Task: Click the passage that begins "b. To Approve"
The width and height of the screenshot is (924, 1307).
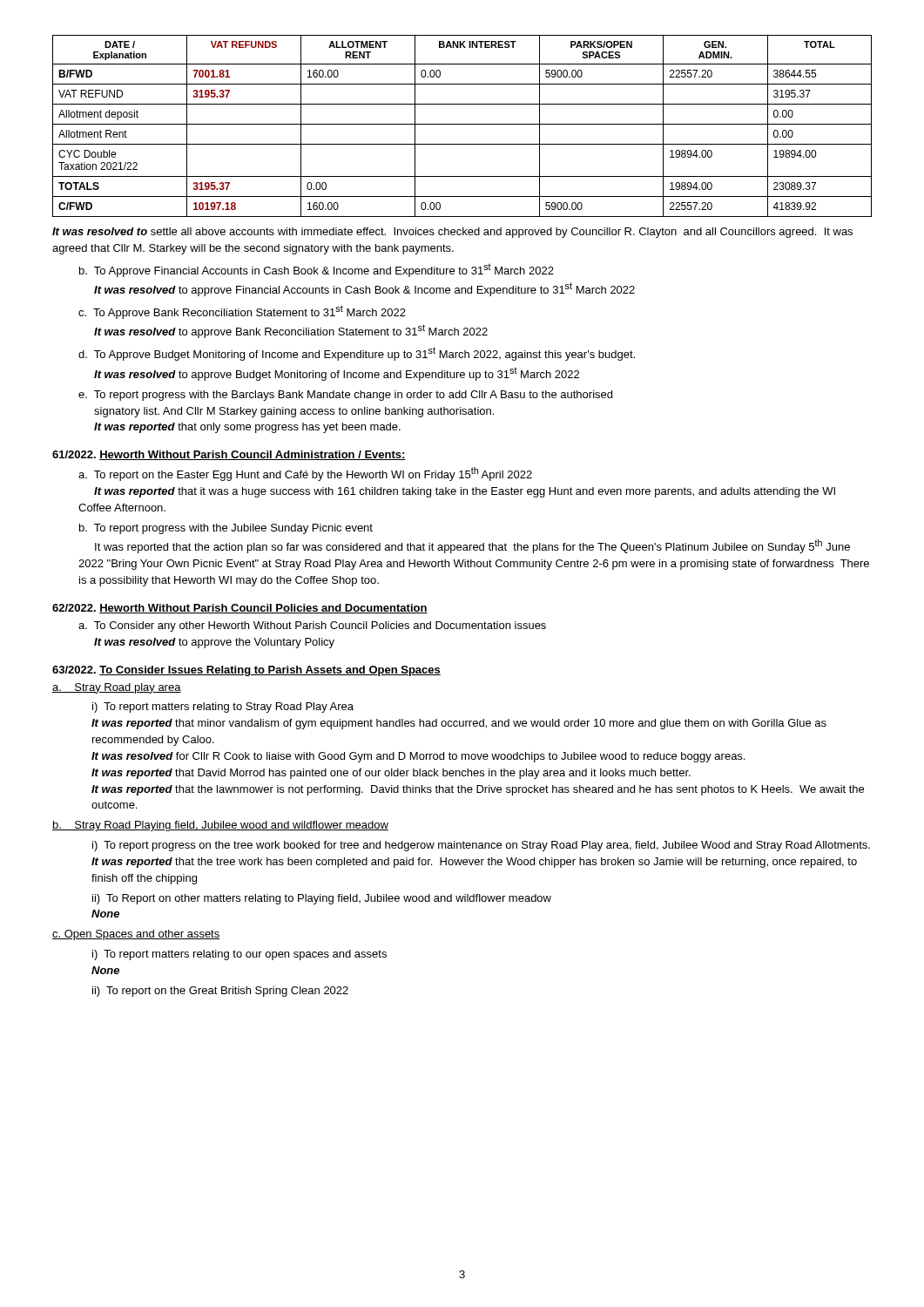Action: [357, 279]
